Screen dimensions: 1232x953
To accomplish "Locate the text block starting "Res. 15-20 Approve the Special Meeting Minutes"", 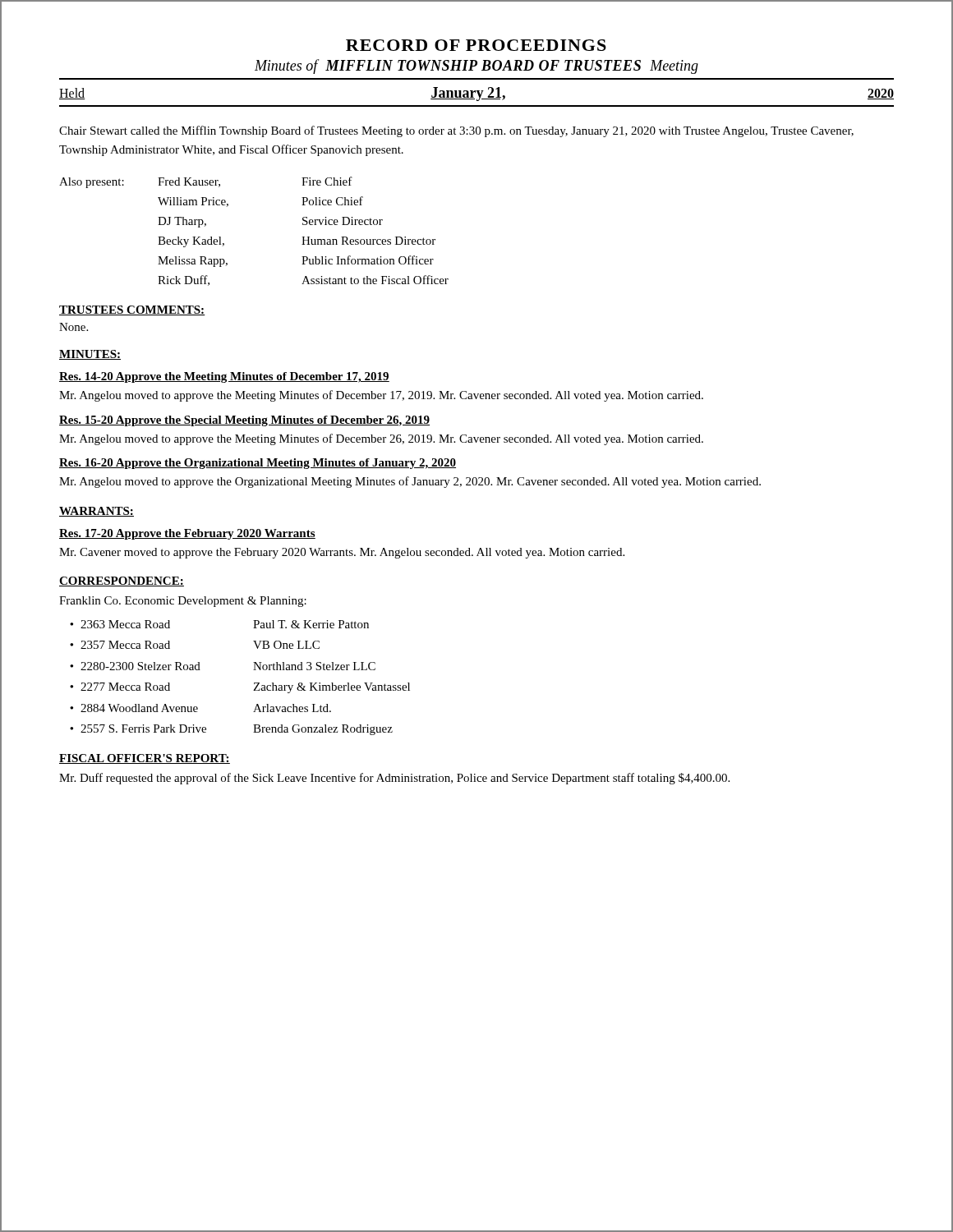I will pyautogui.click(x=244, y=419).
